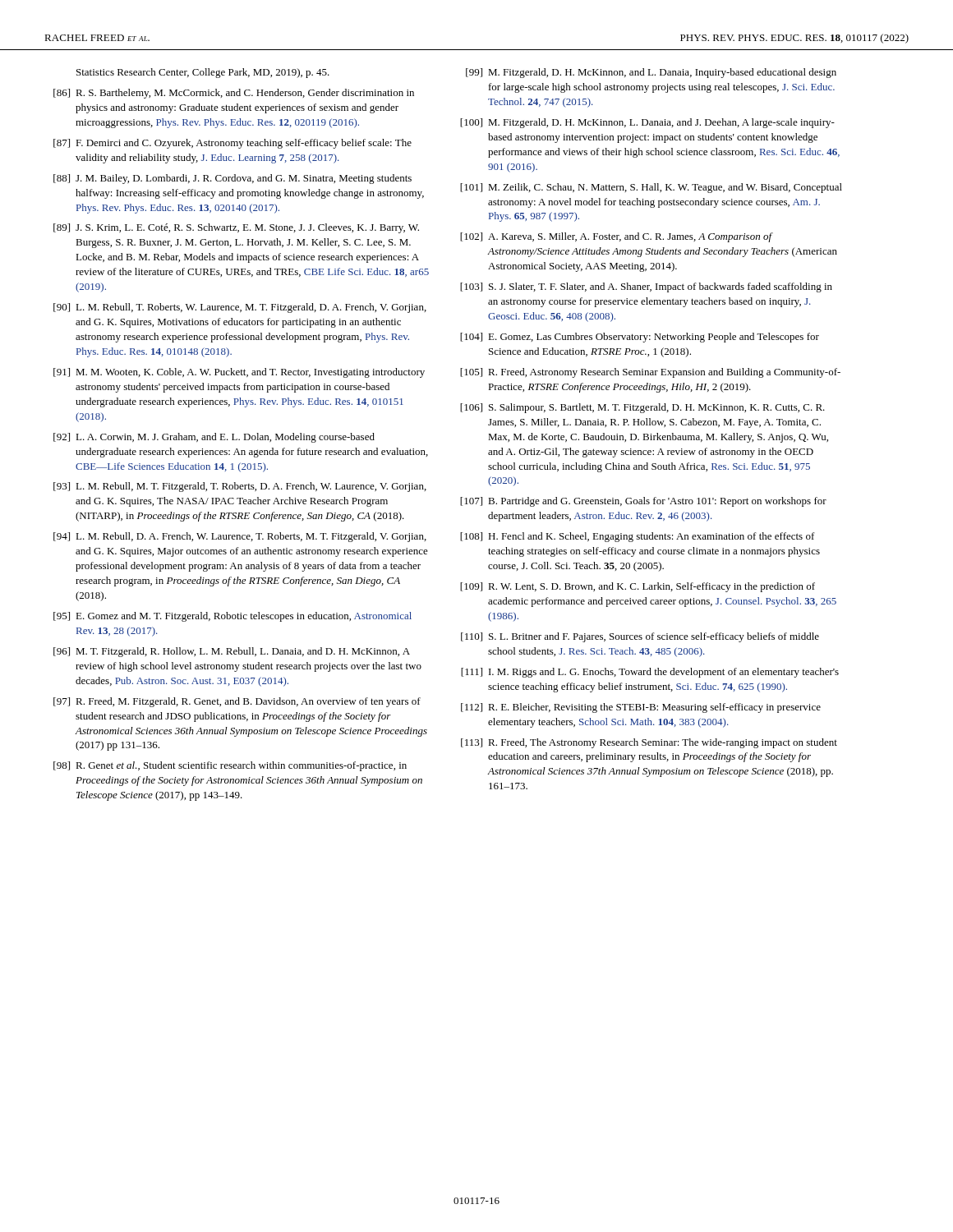Where is the passage that starts "[102] A. Kareva, S. Miller,"?
This screenshot has width=953, height=1232.
(650, 252)
